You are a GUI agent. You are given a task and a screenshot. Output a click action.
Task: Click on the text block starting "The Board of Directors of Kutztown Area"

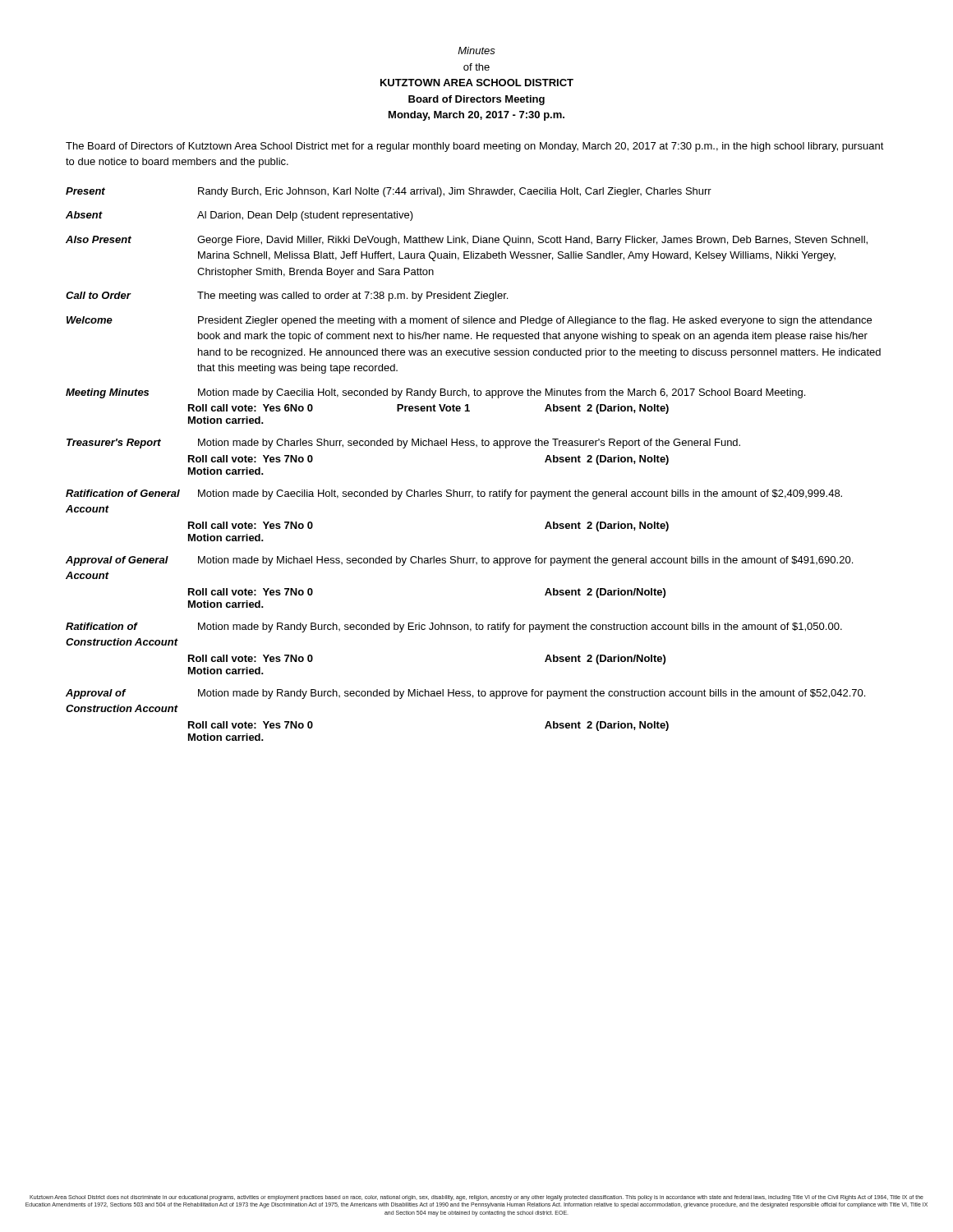click(475, 153)
